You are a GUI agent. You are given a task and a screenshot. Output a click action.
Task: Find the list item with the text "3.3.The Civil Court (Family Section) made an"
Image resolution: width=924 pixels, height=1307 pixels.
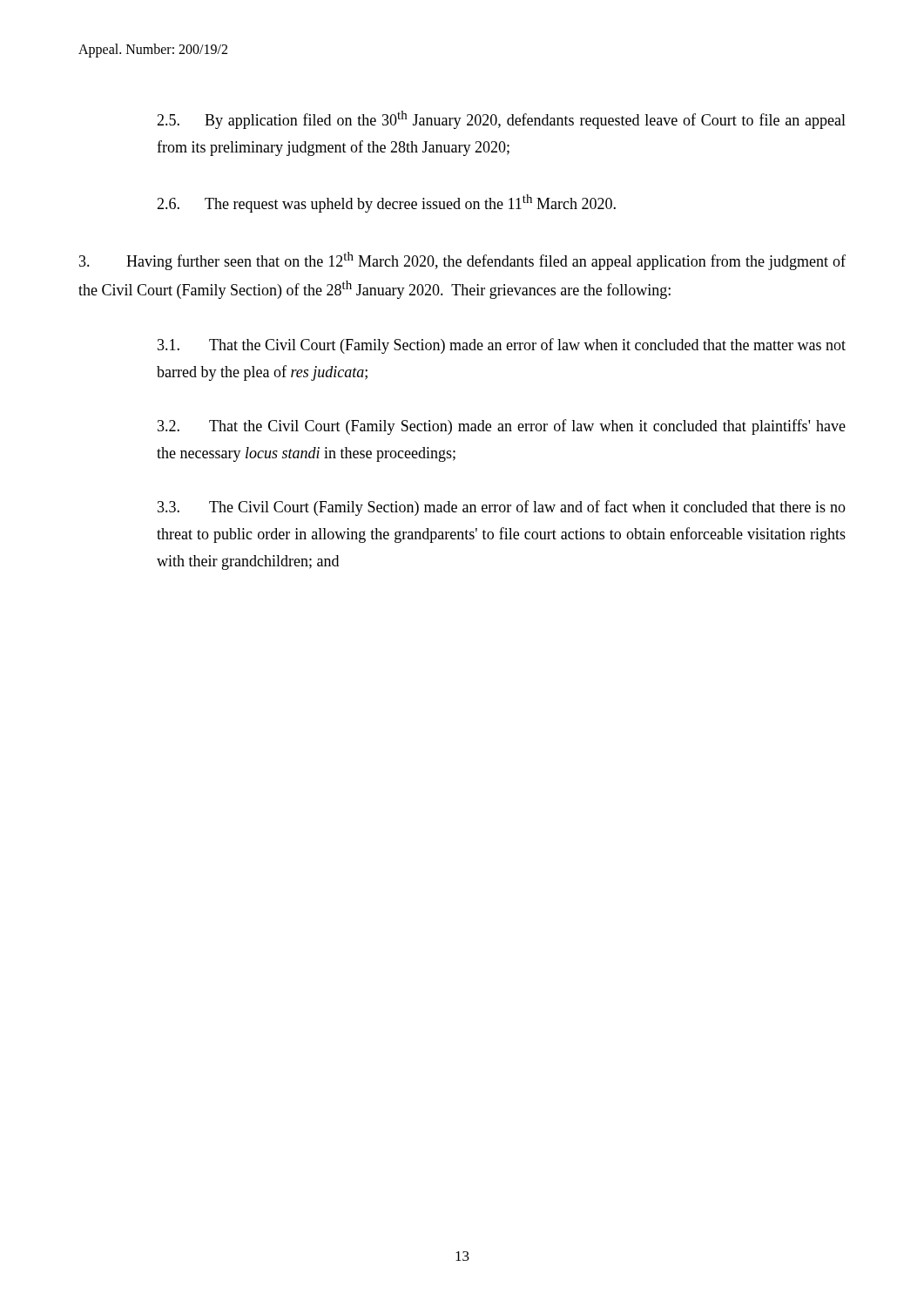501,532
